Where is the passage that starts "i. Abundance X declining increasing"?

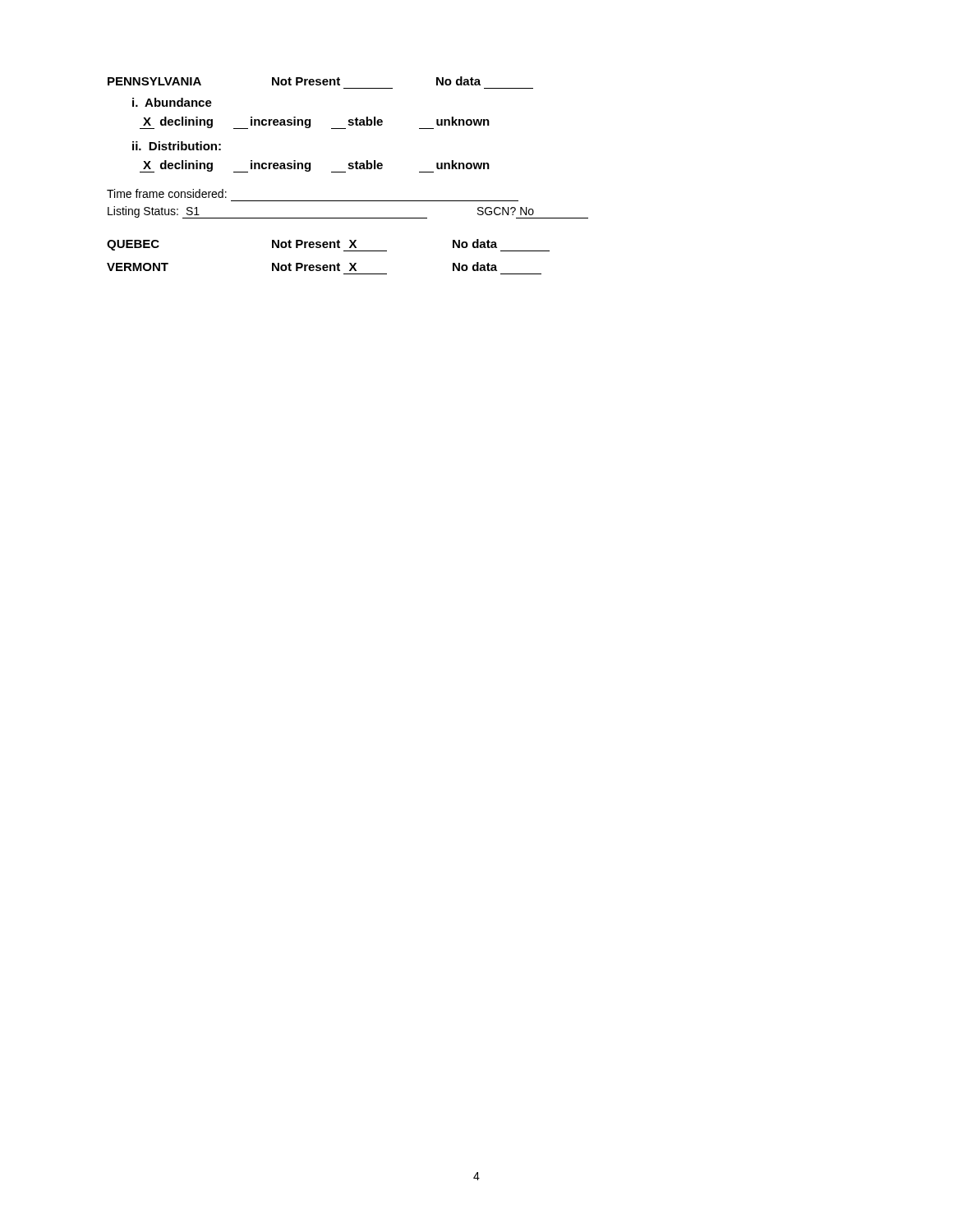pyautogui.click(x=489, y=112)
